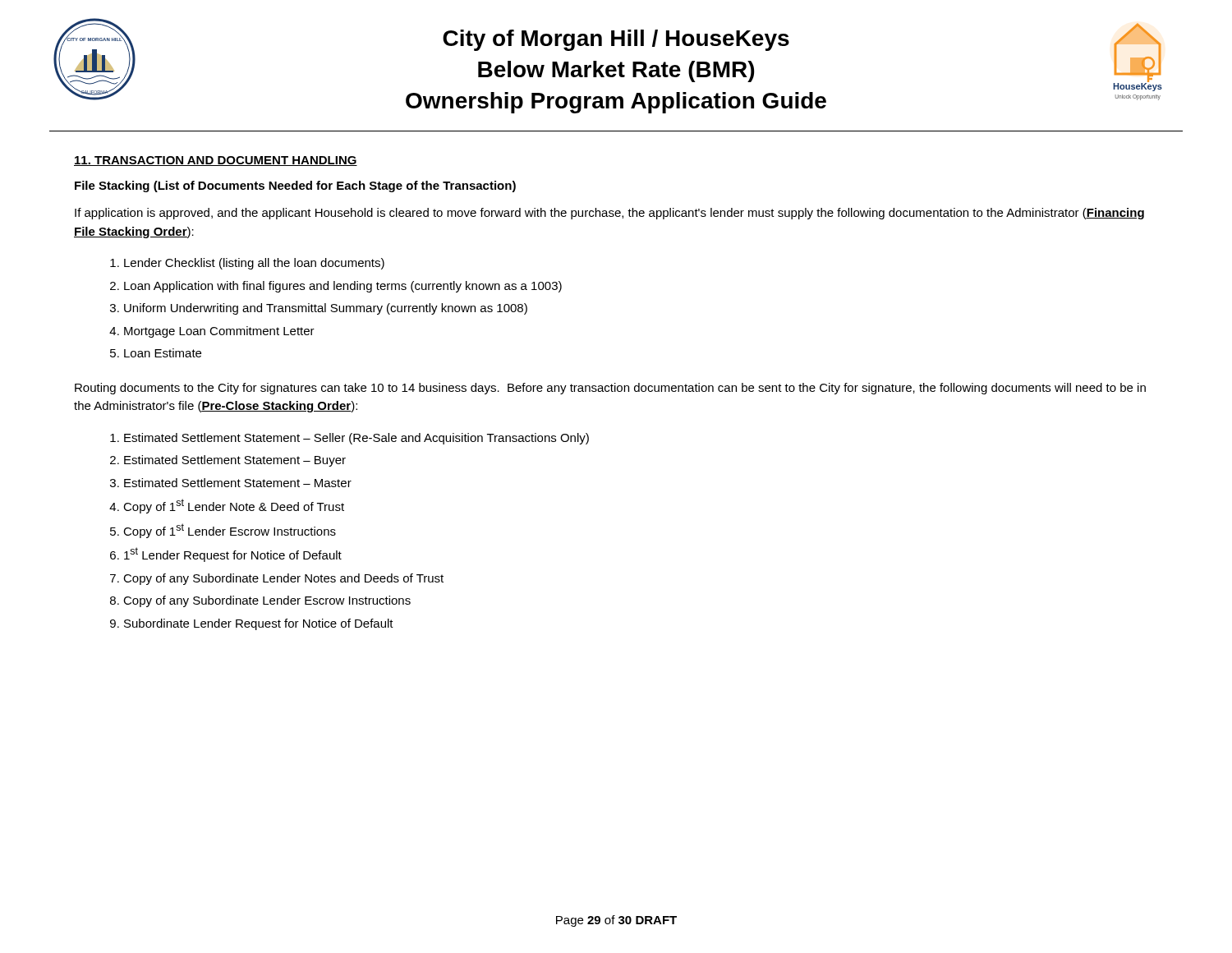Click the passage that begins "Copy of 1st Lender Note"
Viewport: 1232px width, 953px height.
point(234,506)
